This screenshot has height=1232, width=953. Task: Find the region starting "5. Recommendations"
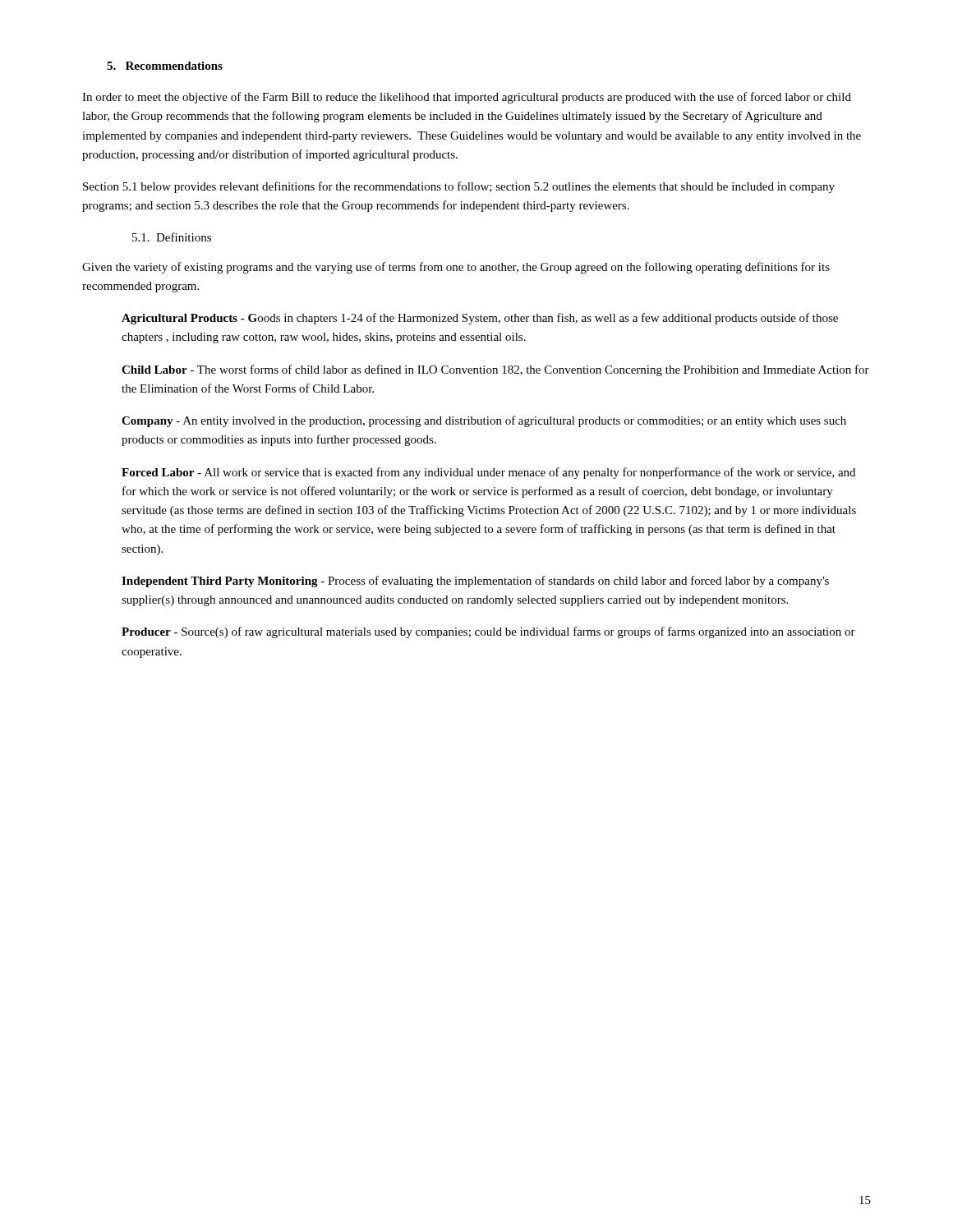pyautogui.click(x=165, y=66)
